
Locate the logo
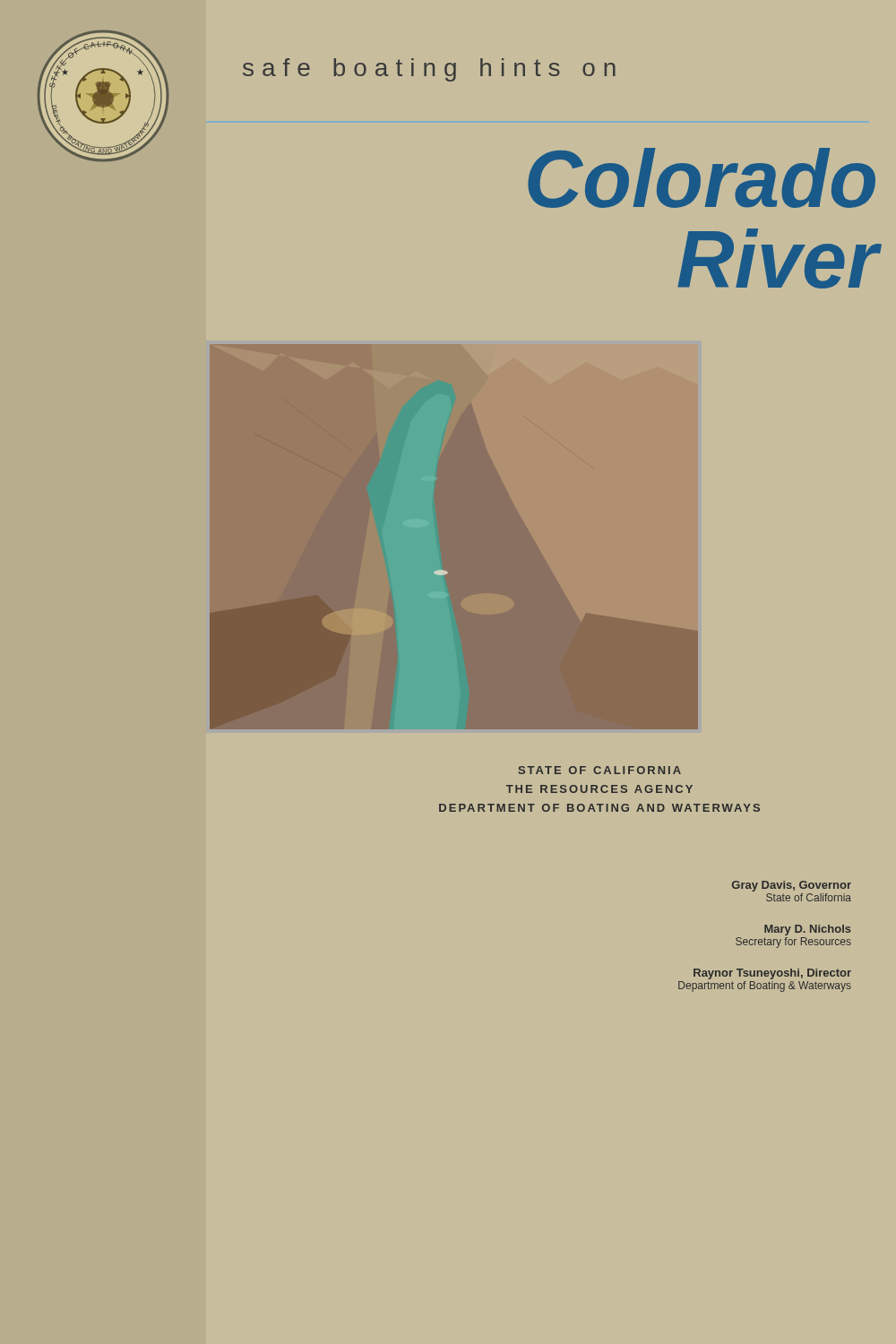click(x=103, y=96)
